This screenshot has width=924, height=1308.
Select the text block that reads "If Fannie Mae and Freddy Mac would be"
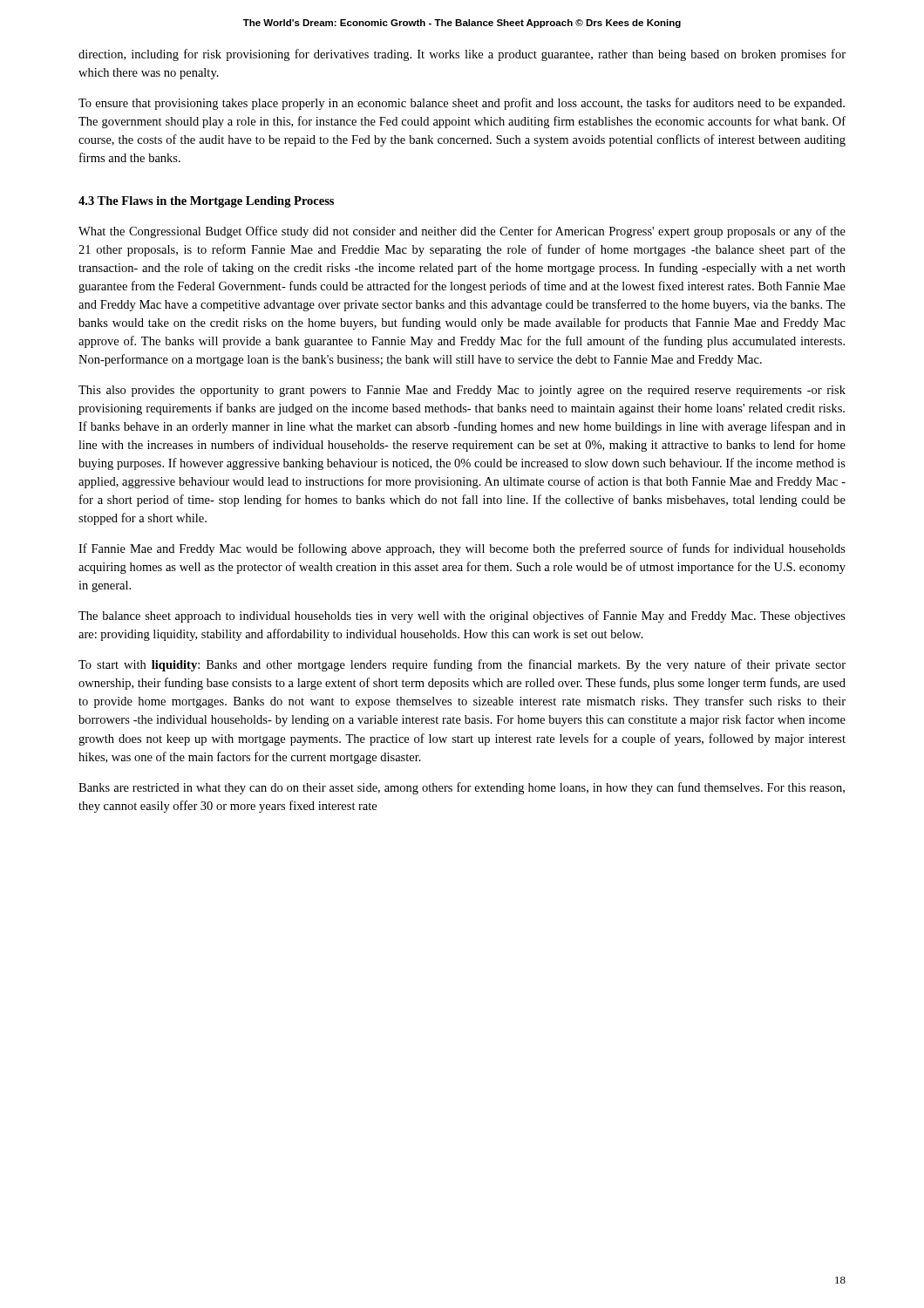(x=462, y=568)
